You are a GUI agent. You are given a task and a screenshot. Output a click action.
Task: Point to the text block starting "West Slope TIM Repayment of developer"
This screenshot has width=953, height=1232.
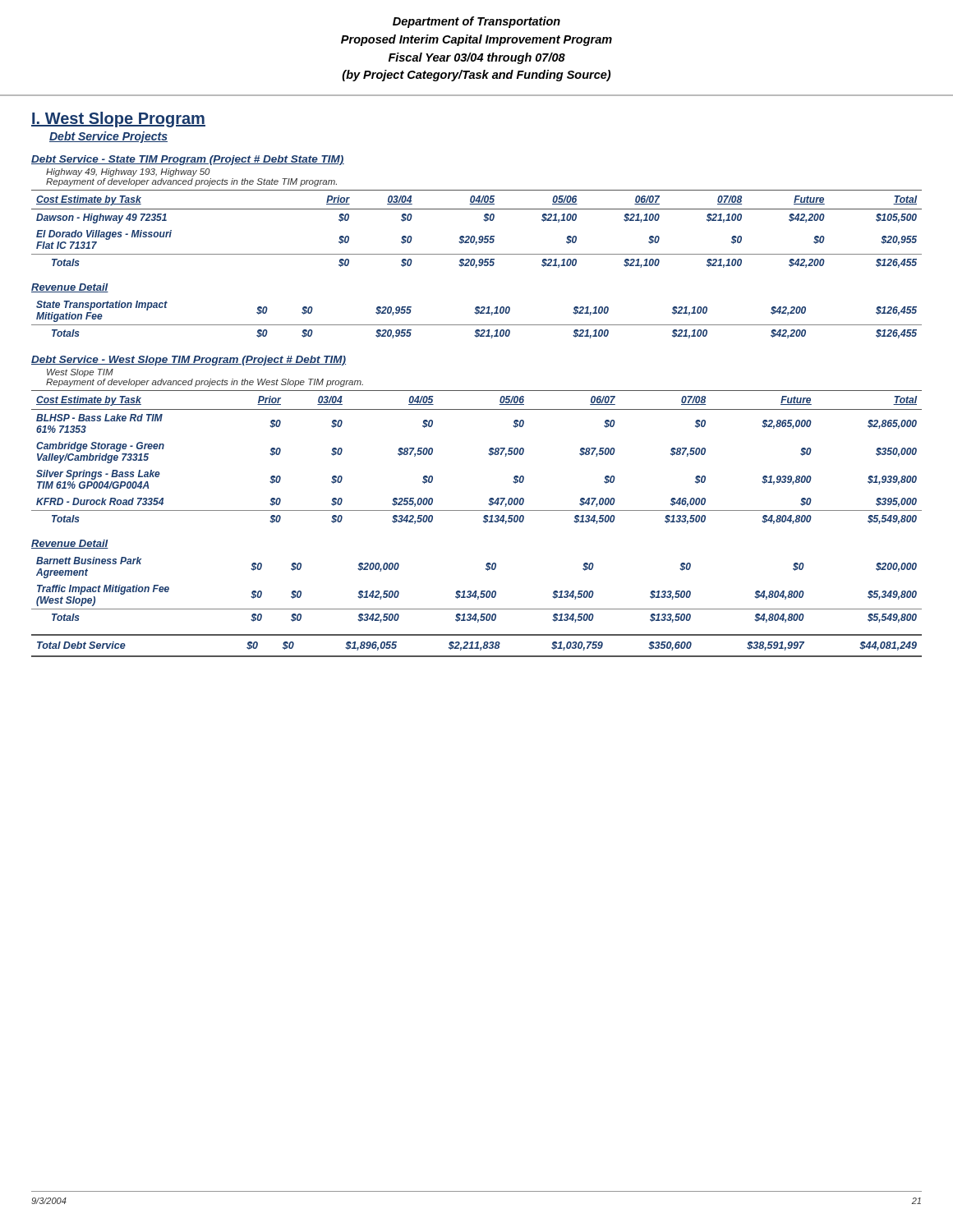[x=205, y=377]
